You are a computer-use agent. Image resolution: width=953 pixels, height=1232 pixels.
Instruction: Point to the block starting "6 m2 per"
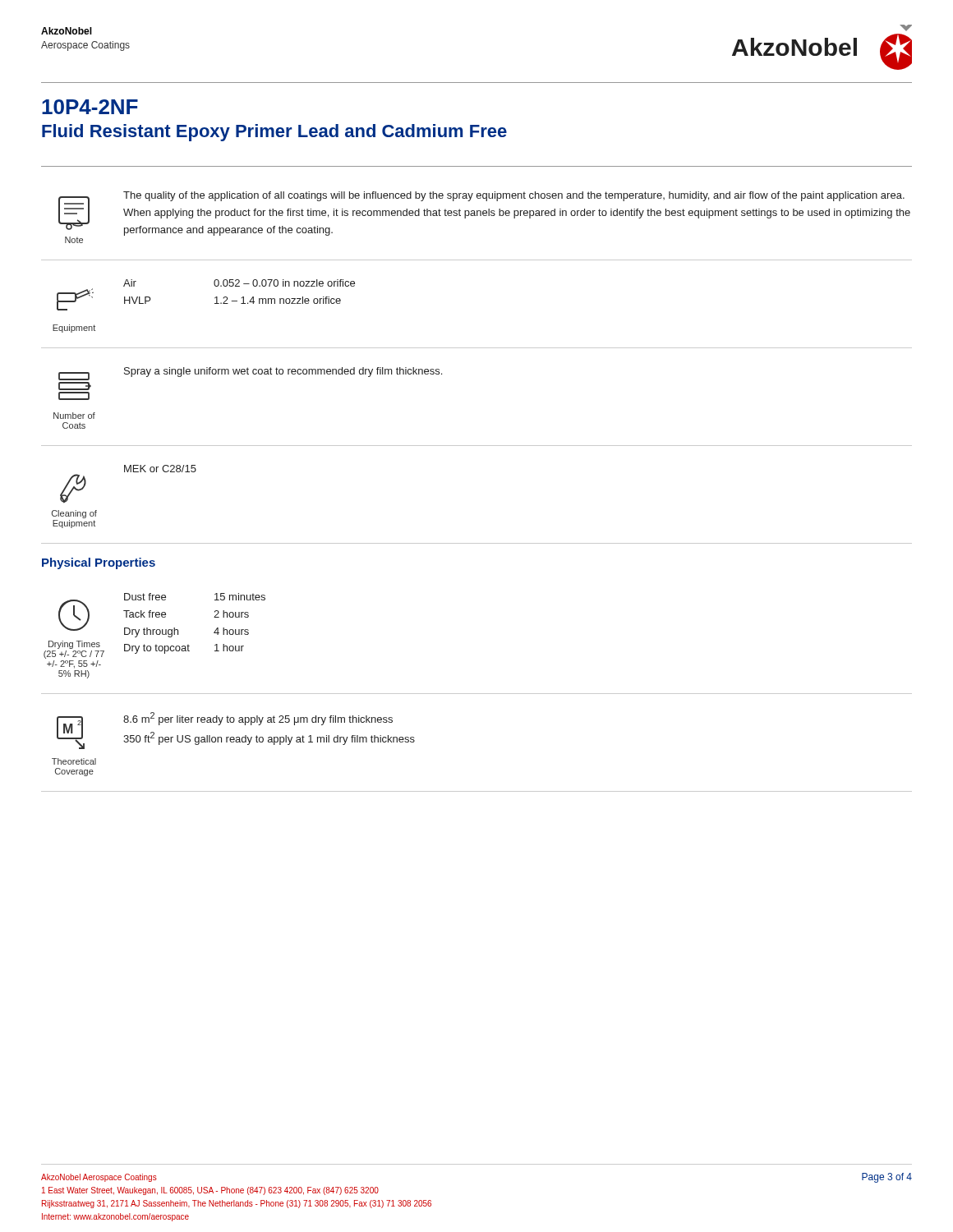click(269, 728)
